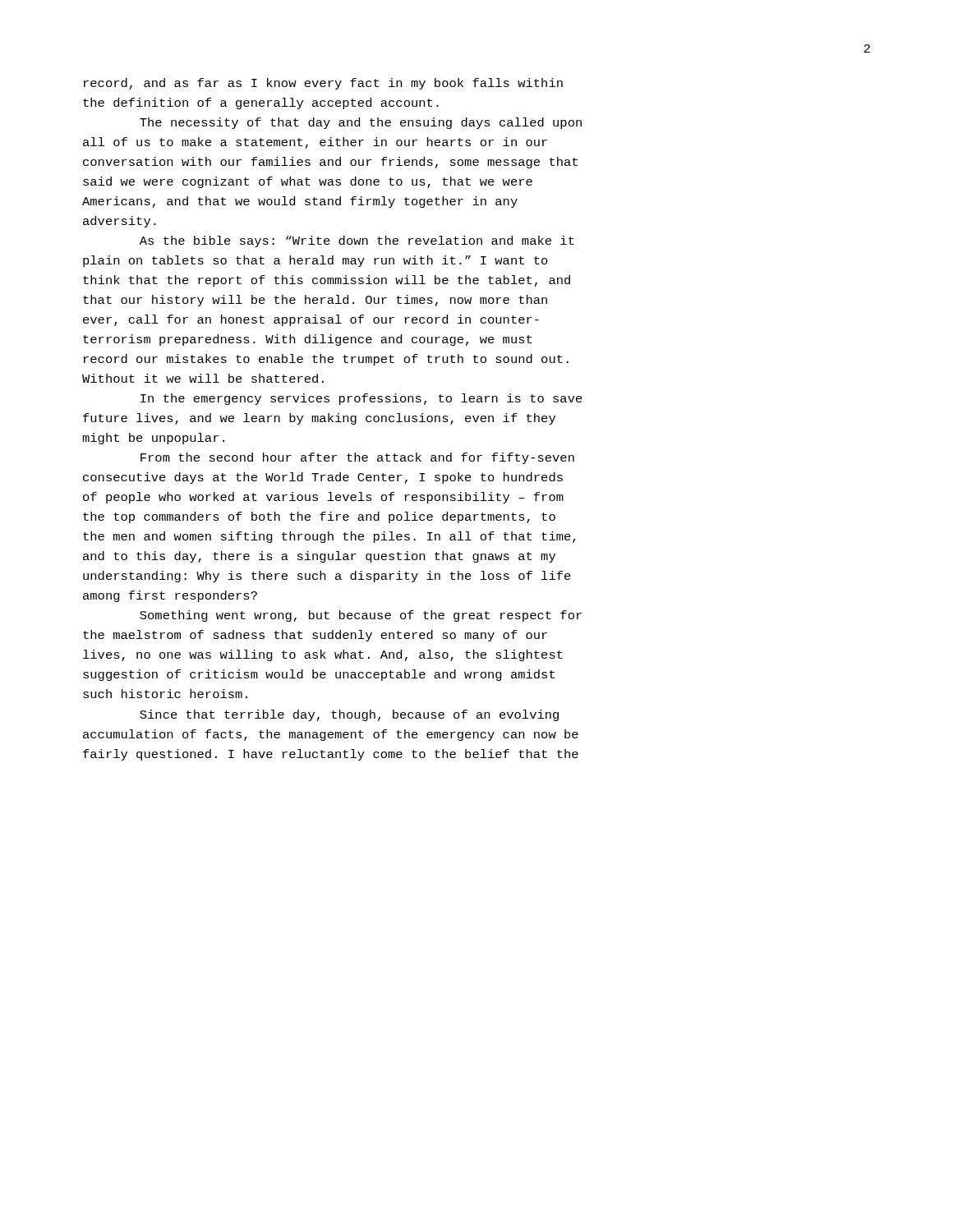
Task: Point to the block starting "Since that terrible day,"
Action: [476, 735]
